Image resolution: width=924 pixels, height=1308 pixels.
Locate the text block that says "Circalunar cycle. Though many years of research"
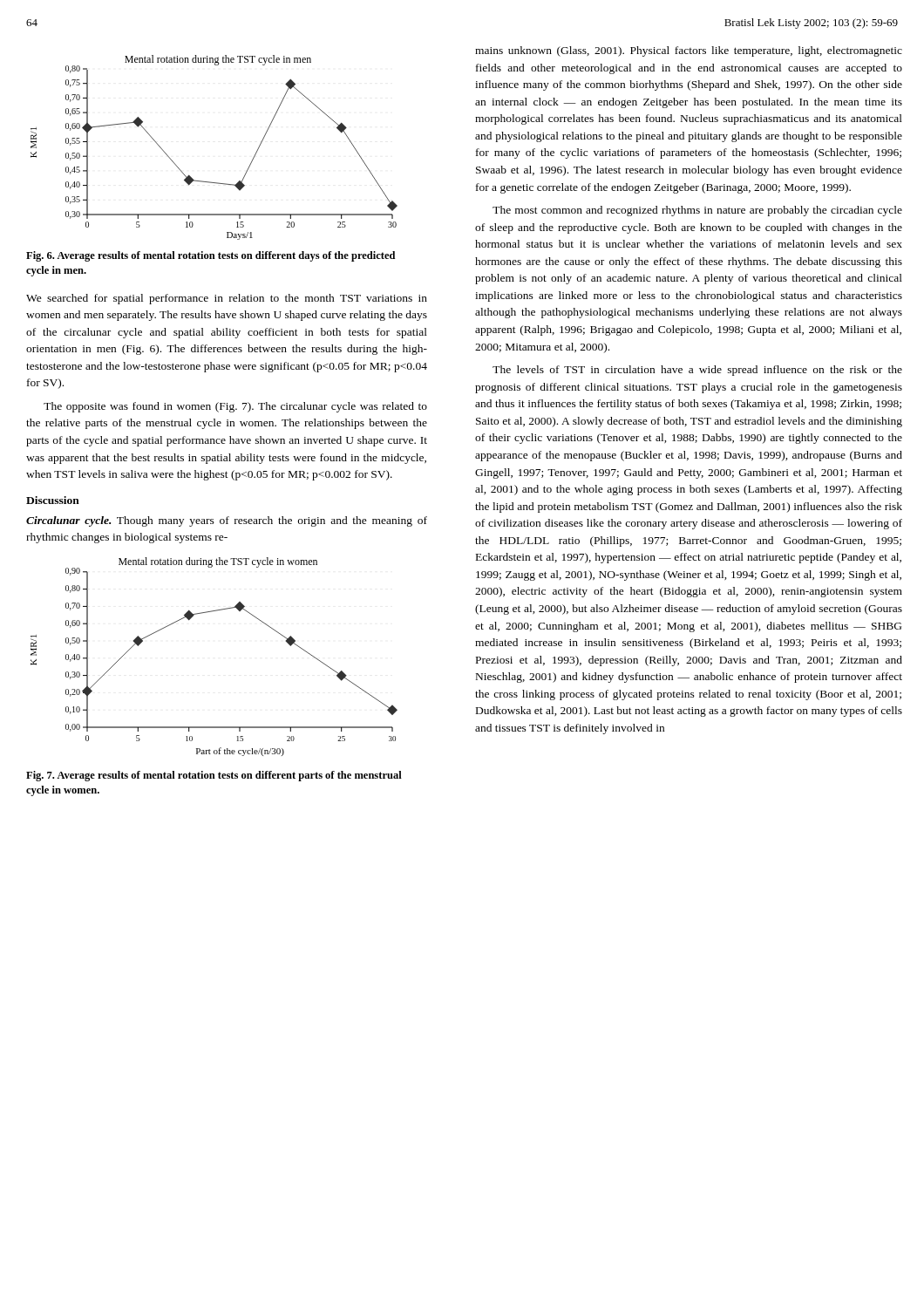click(227, 528)
